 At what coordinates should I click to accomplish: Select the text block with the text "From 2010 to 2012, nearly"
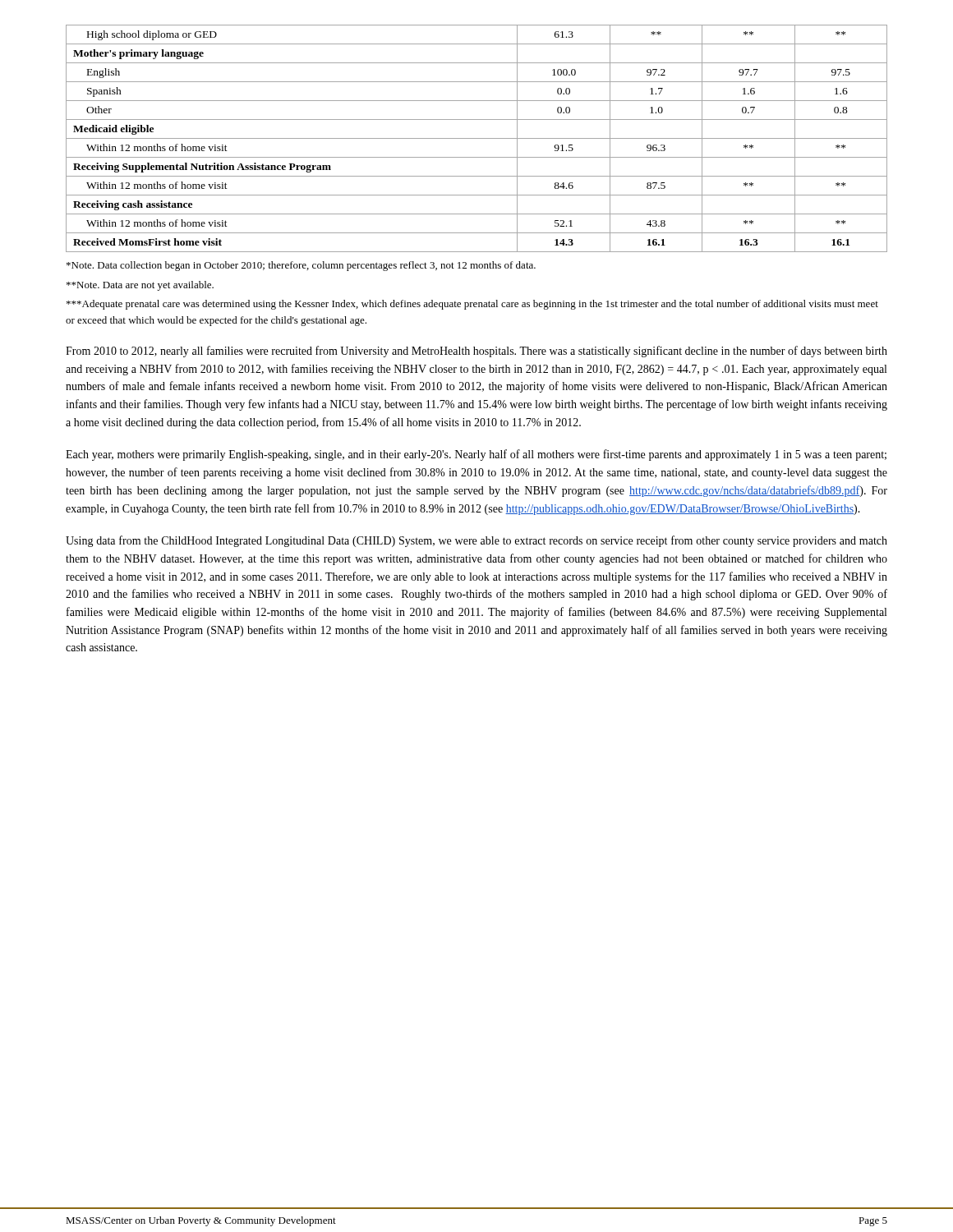[476, 387]
